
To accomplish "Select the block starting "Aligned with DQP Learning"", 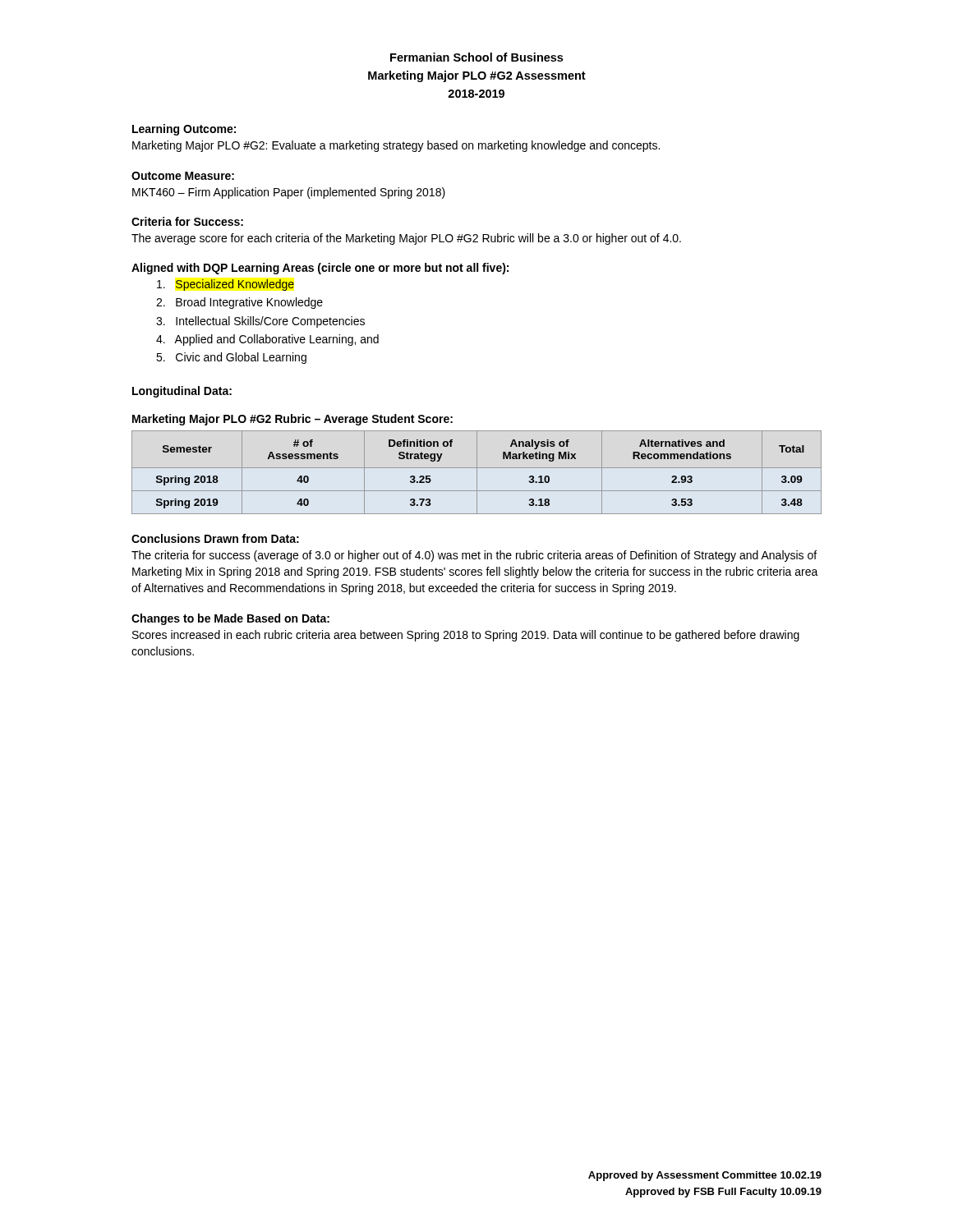I will click(321, 268).
